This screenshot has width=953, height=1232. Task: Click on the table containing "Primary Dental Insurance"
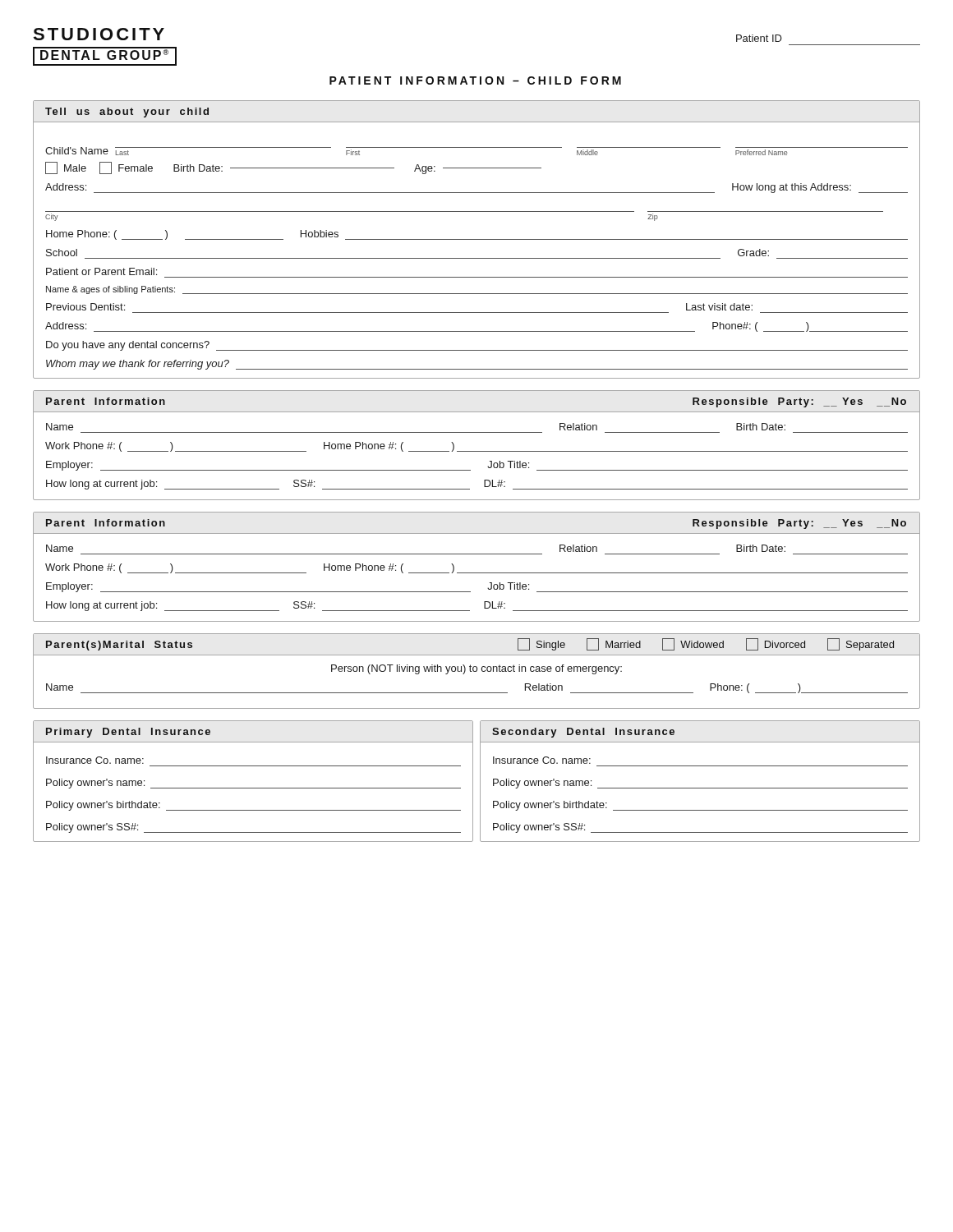pos(253,781)
